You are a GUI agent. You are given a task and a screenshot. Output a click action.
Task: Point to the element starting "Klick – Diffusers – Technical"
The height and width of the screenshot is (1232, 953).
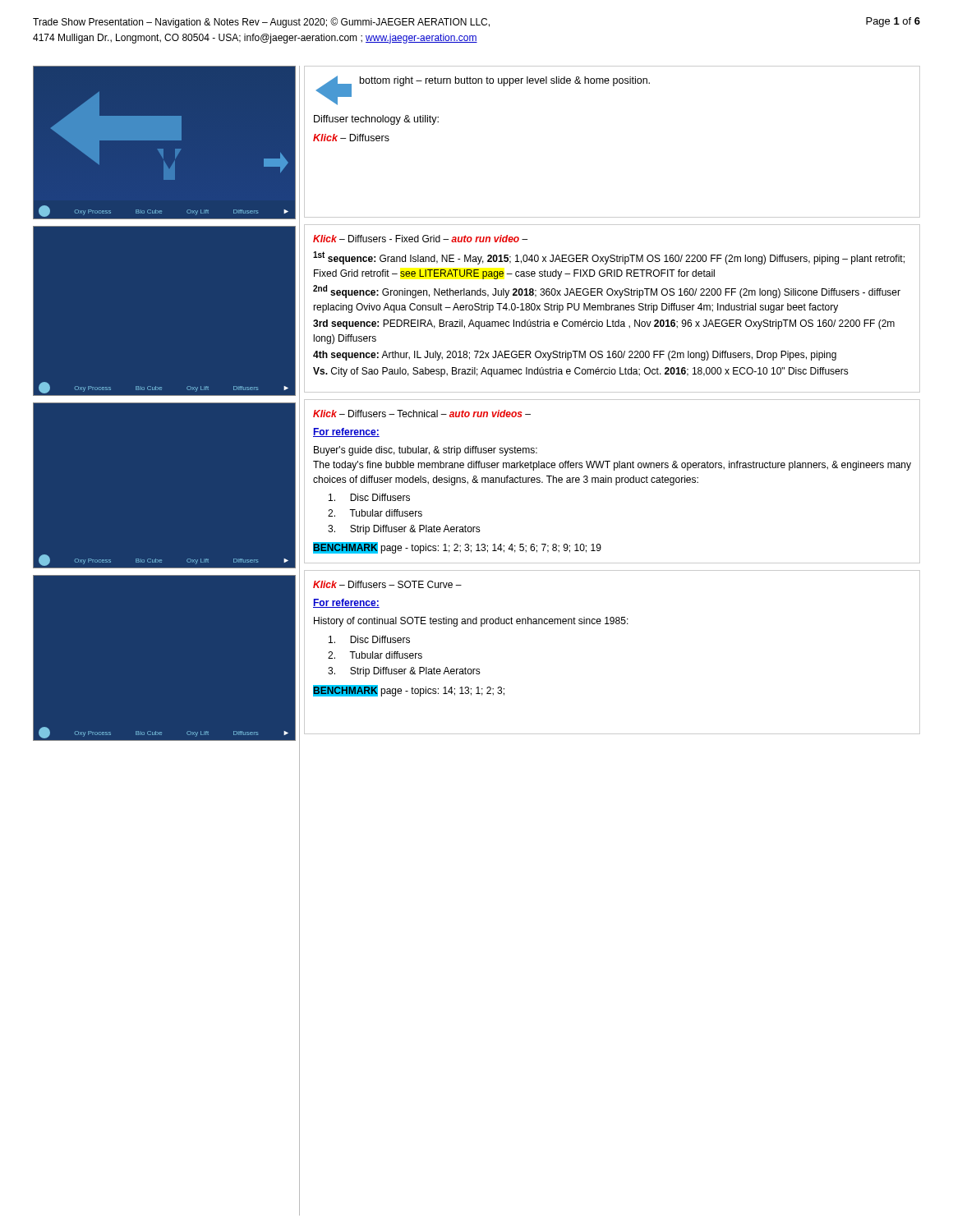coord(612,481)
